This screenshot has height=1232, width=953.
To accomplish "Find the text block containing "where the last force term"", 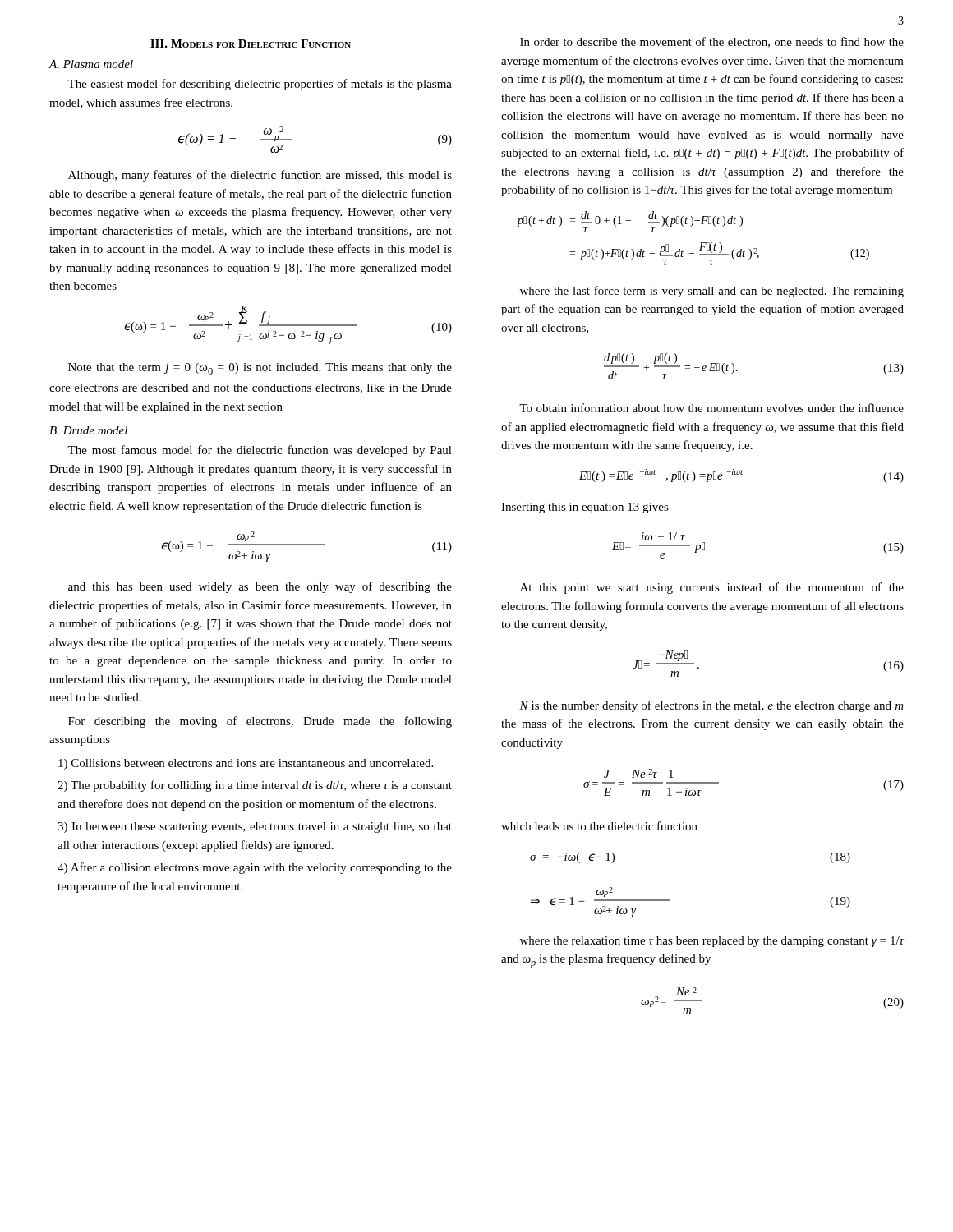I will 702,309.
